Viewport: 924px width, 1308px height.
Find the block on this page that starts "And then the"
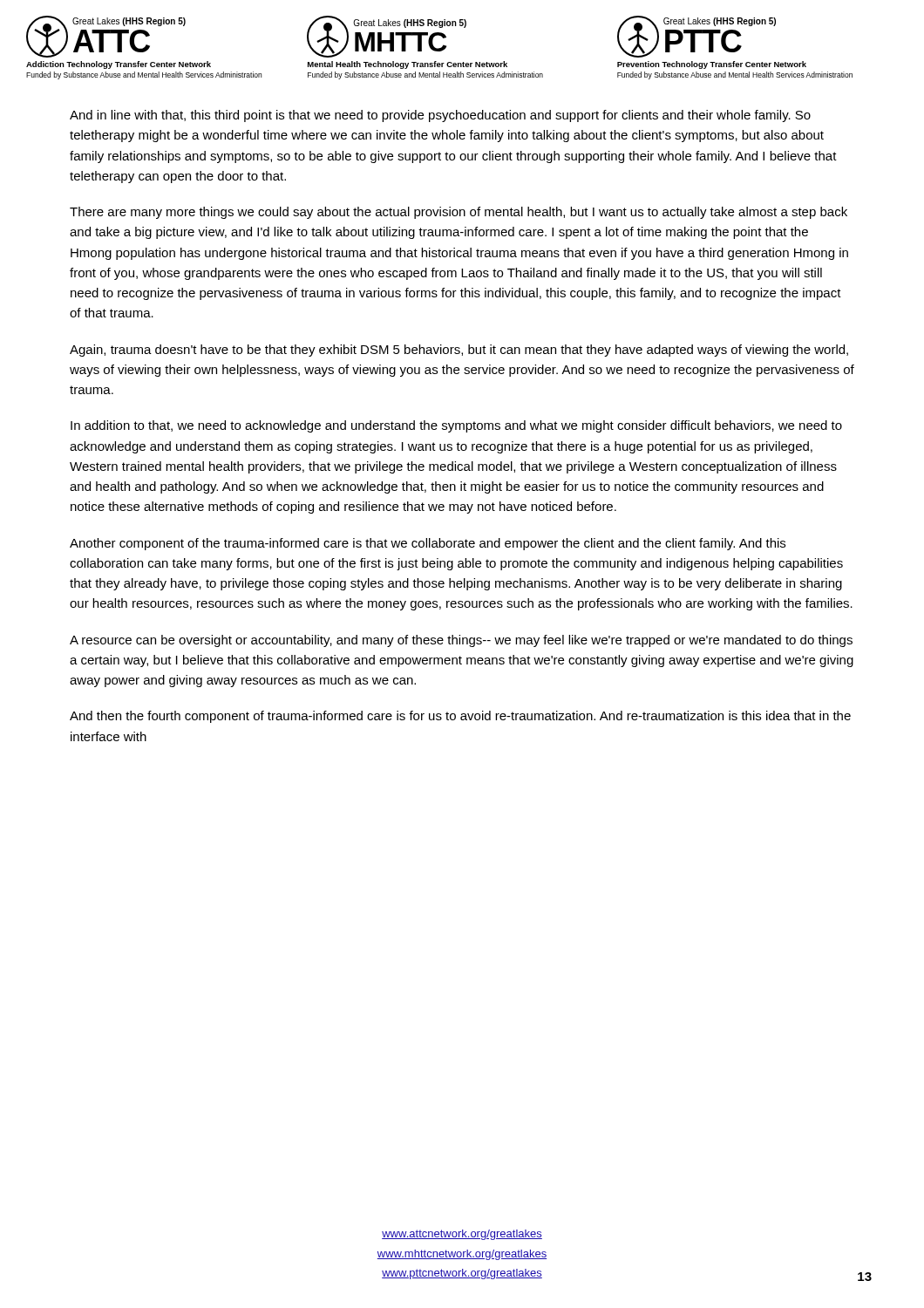click(460, 726)
